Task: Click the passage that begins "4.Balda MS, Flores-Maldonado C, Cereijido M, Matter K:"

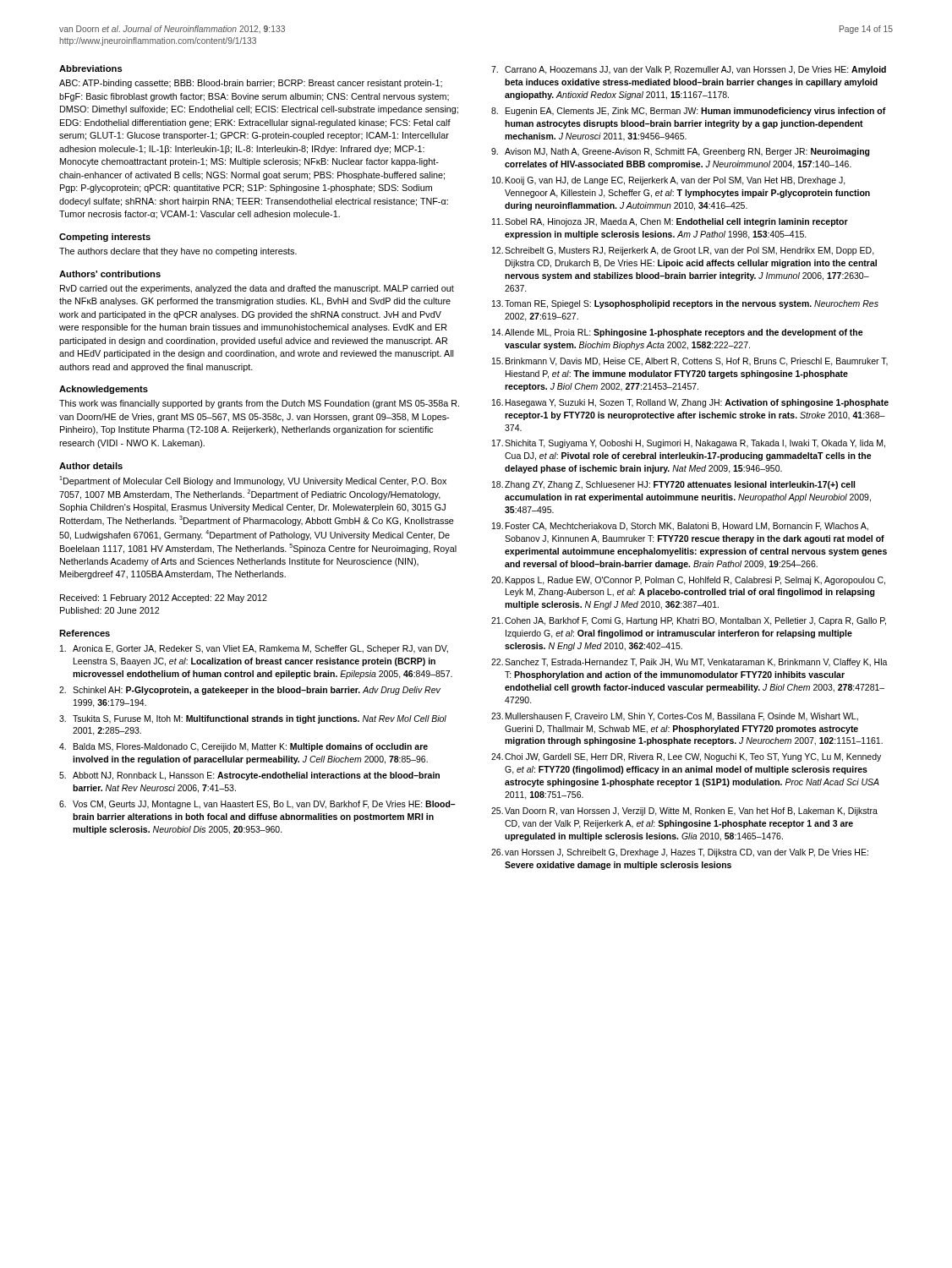Action: (258, 753)
